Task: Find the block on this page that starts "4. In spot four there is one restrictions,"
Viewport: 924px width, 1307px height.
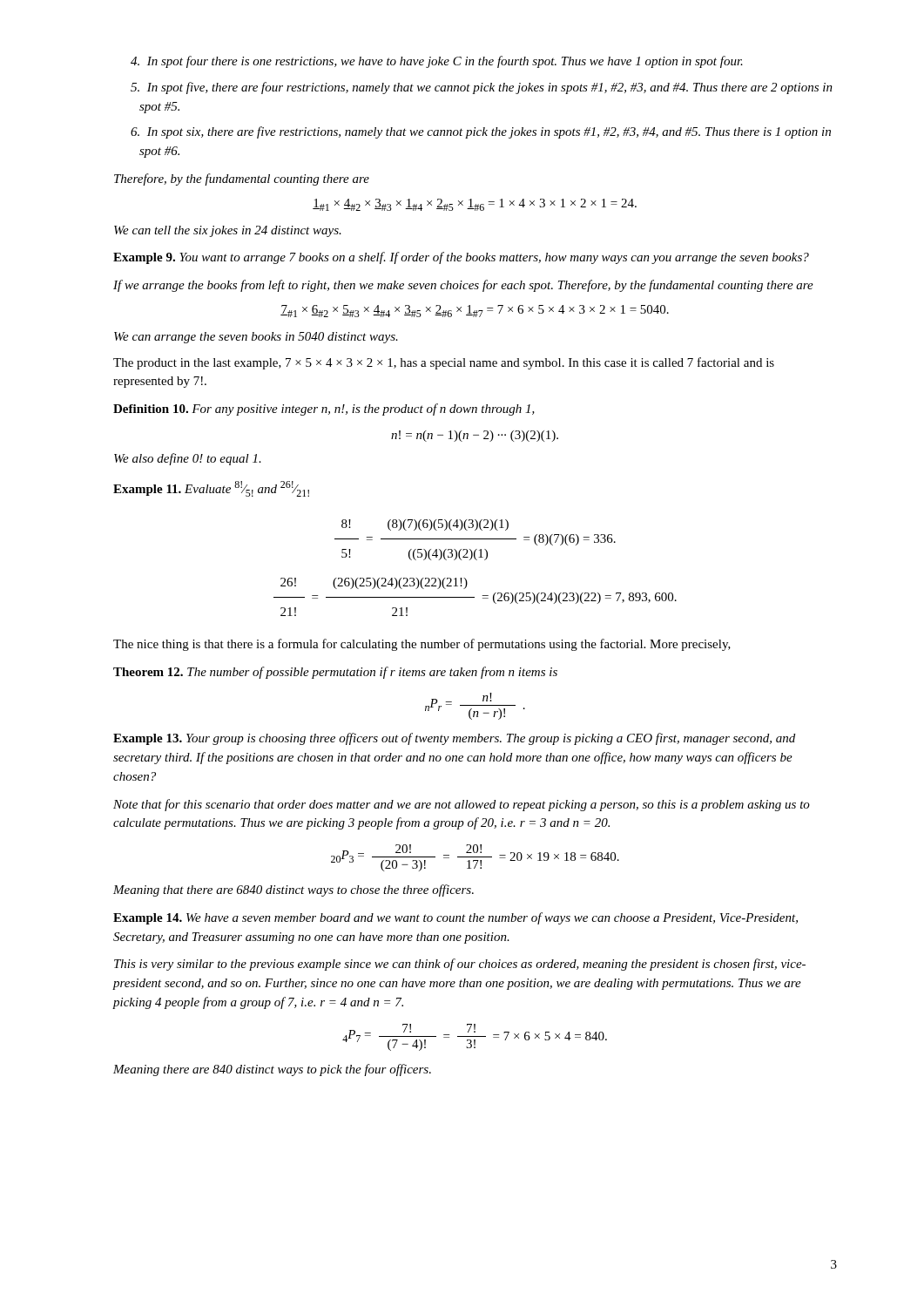Action: pyautogui.click(x=437, y=61)
